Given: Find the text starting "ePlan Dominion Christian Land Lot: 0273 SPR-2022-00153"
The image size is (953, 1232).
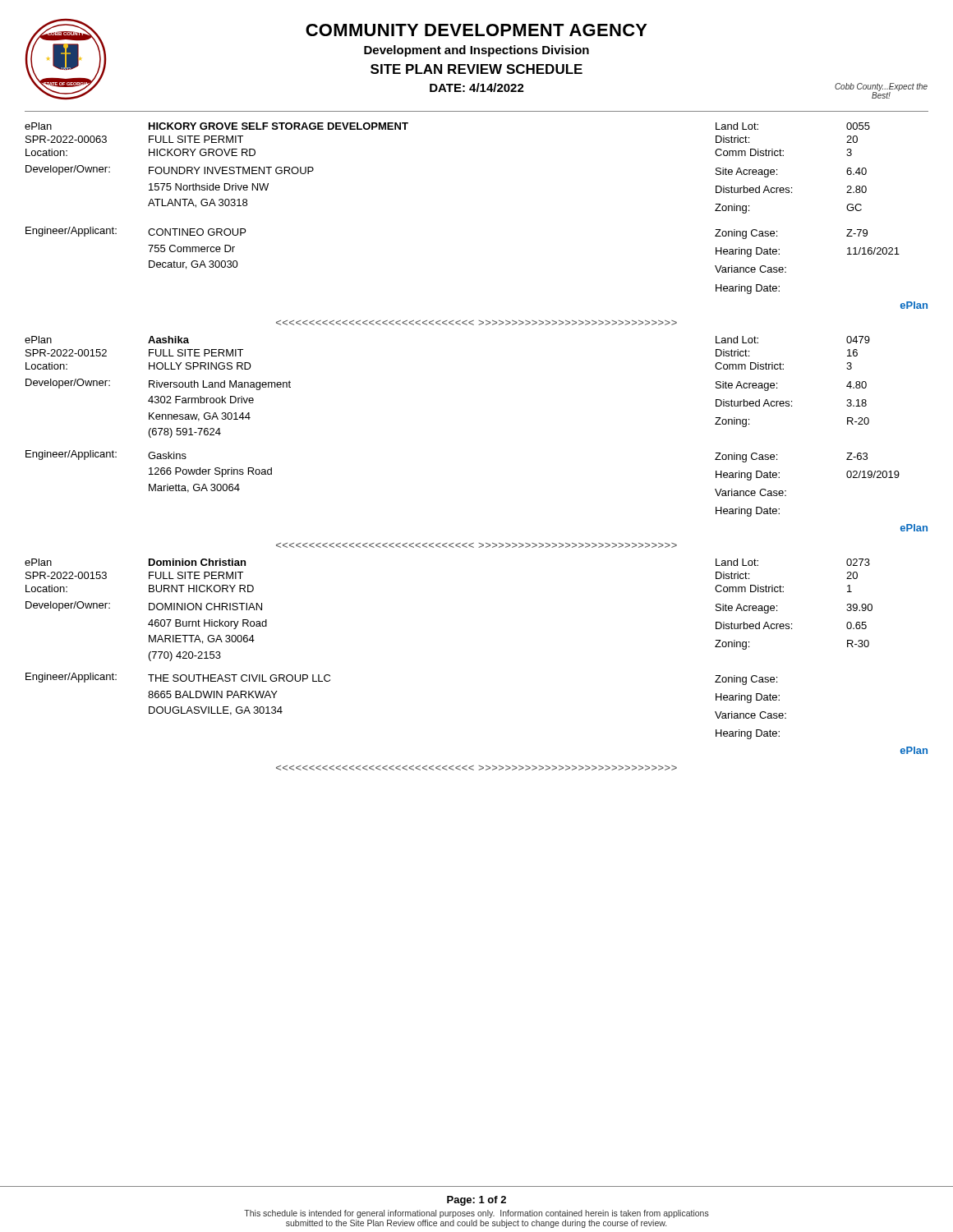Looking at the screenshot, I should pos(39,562).
